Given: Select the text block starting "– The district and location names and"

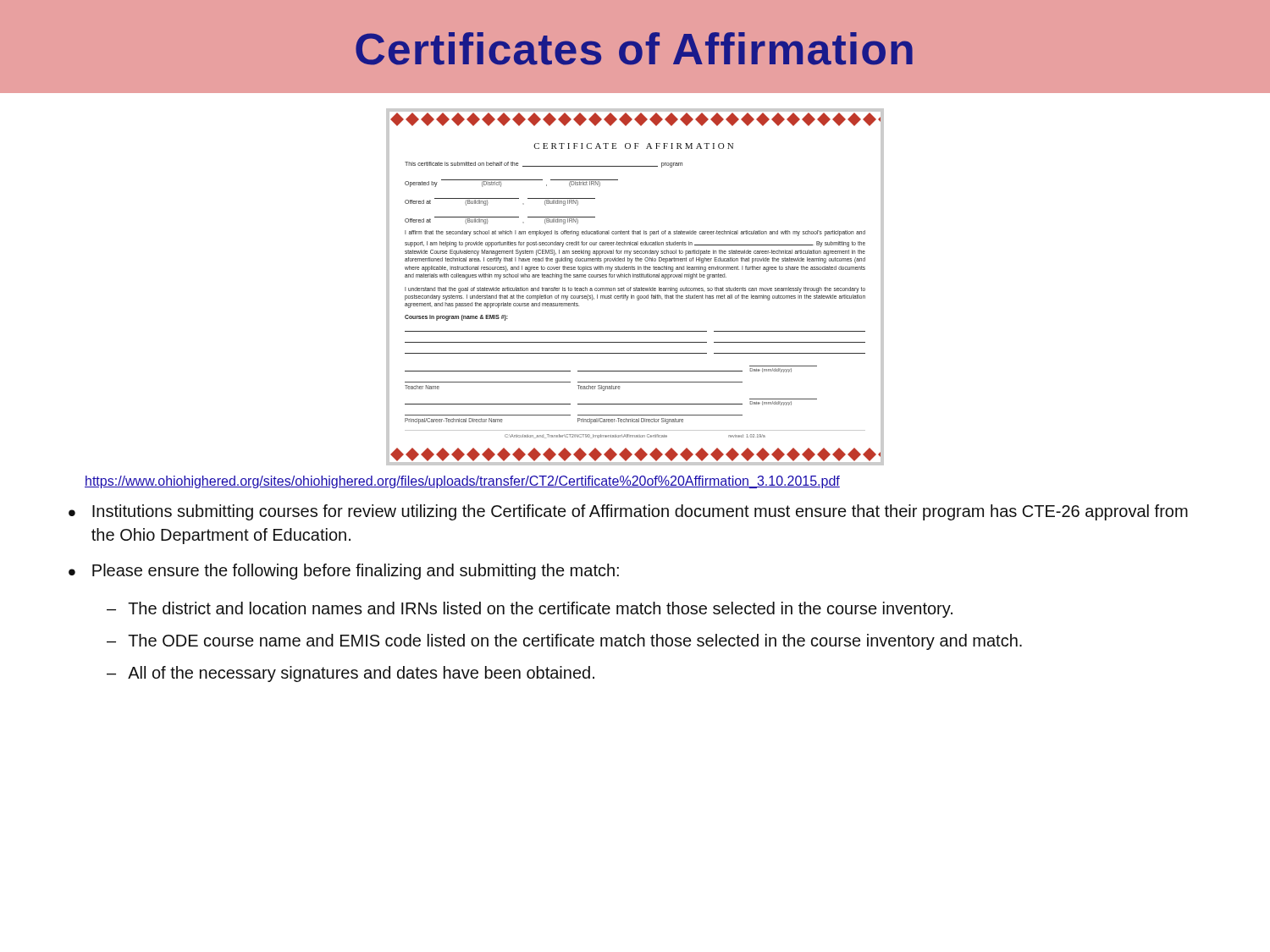Looking at the screenshot, I should tap(530, 608).
